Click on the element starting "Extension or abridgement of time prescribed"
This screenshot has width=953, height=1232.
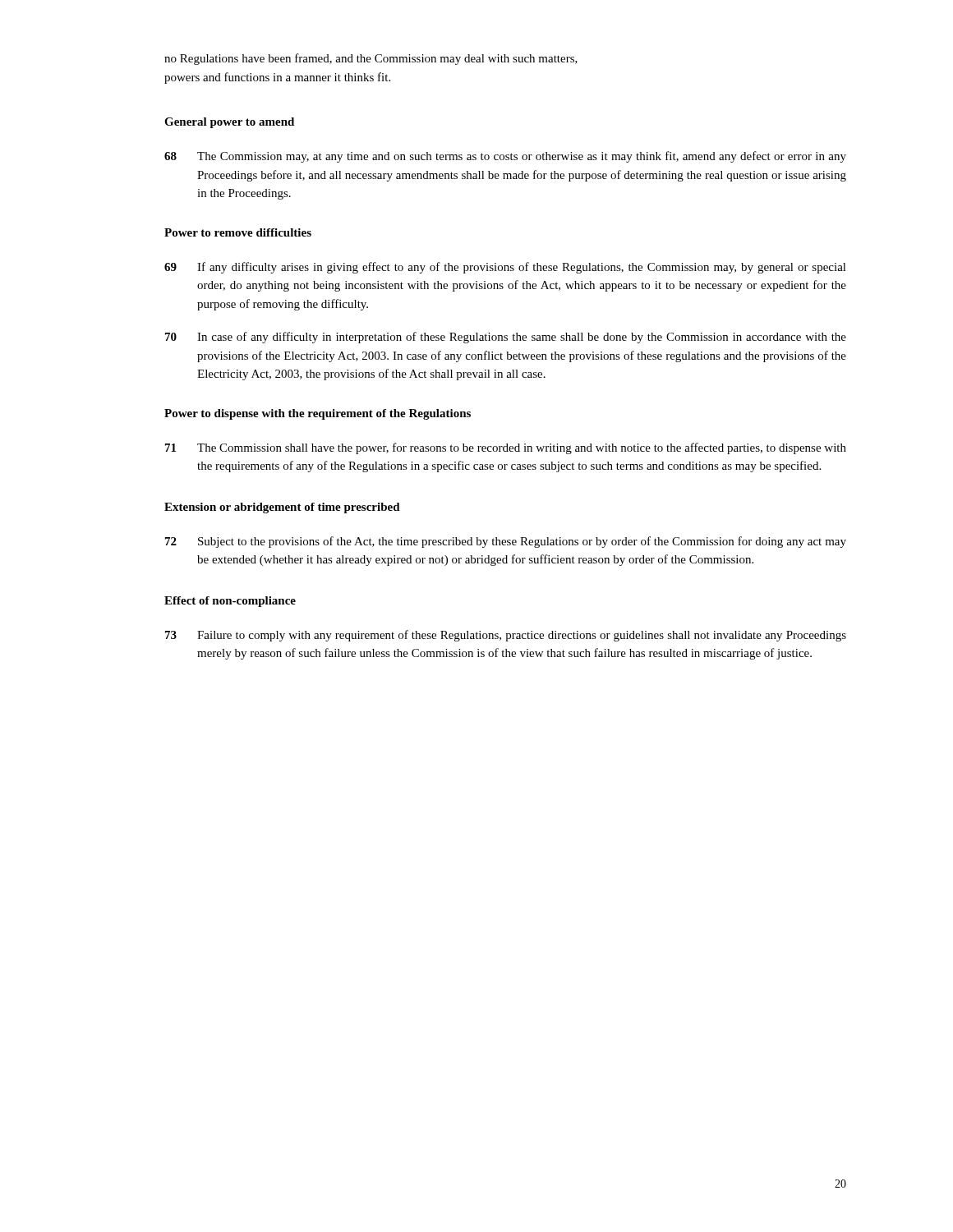pos(282,506)
